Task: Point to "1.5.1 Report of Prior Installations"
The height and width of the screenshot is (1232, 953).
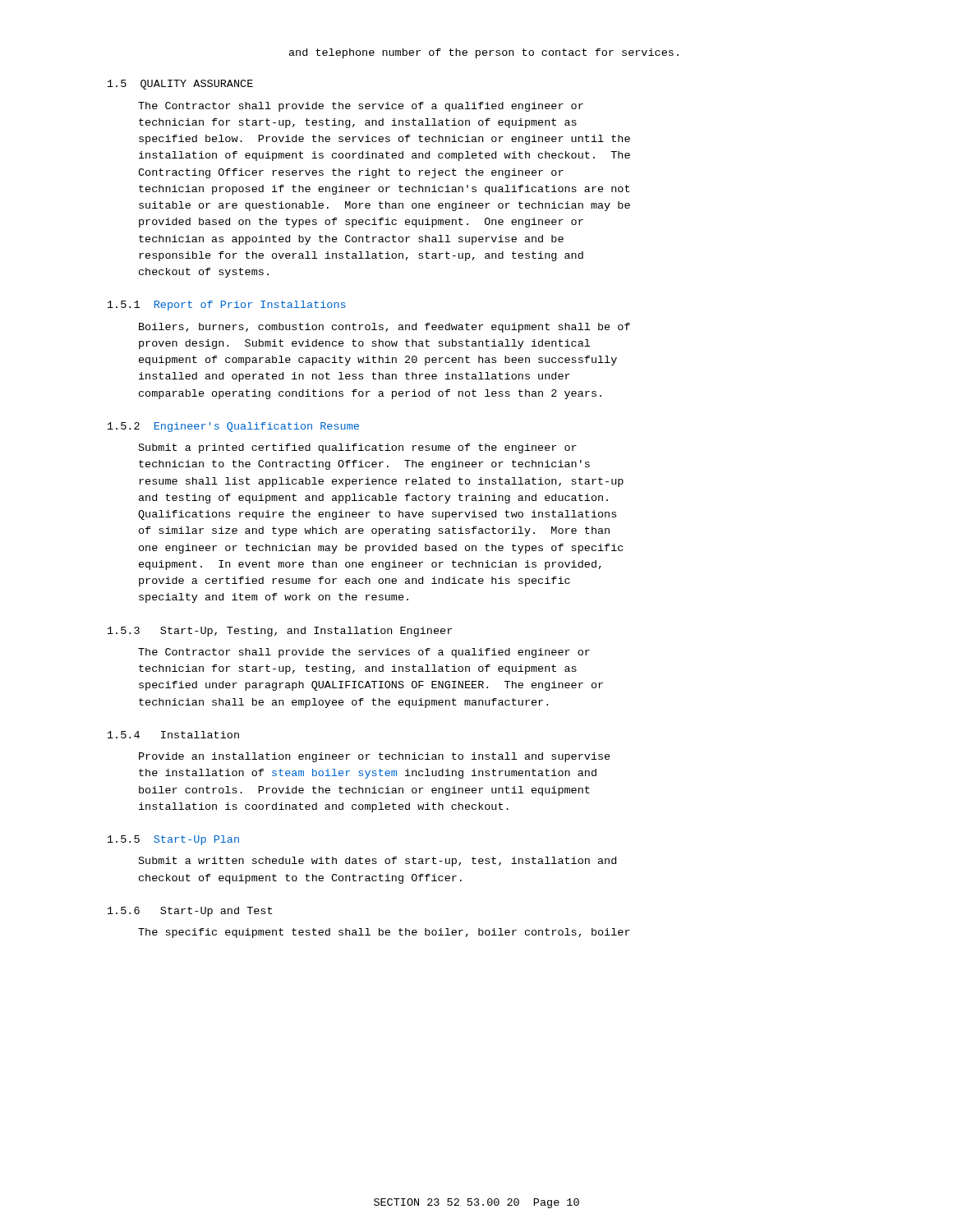Action: [x=227, y=305]
